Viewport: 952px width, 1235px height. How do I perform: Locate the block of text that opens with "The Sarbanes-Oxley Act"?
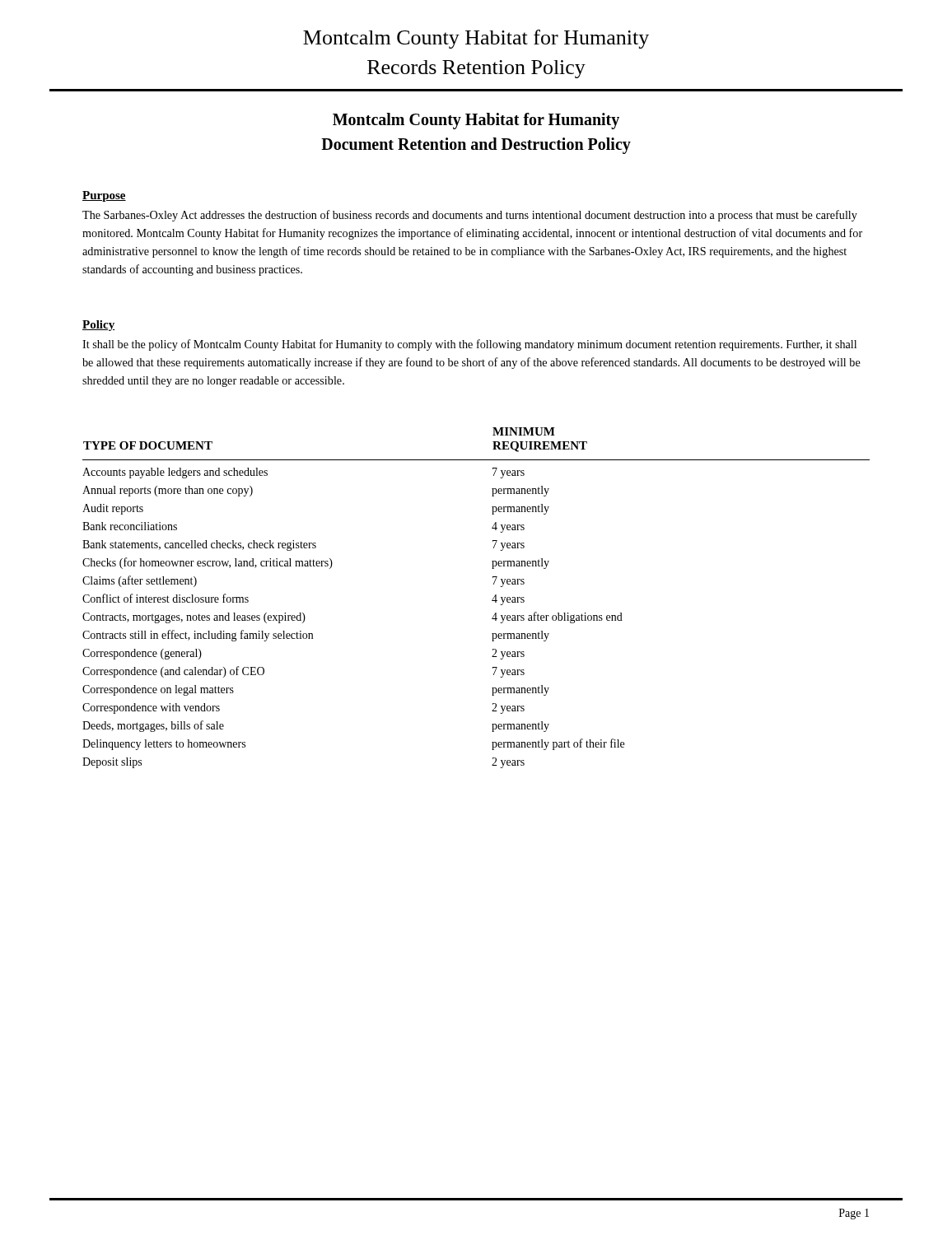tap(472, 242)
